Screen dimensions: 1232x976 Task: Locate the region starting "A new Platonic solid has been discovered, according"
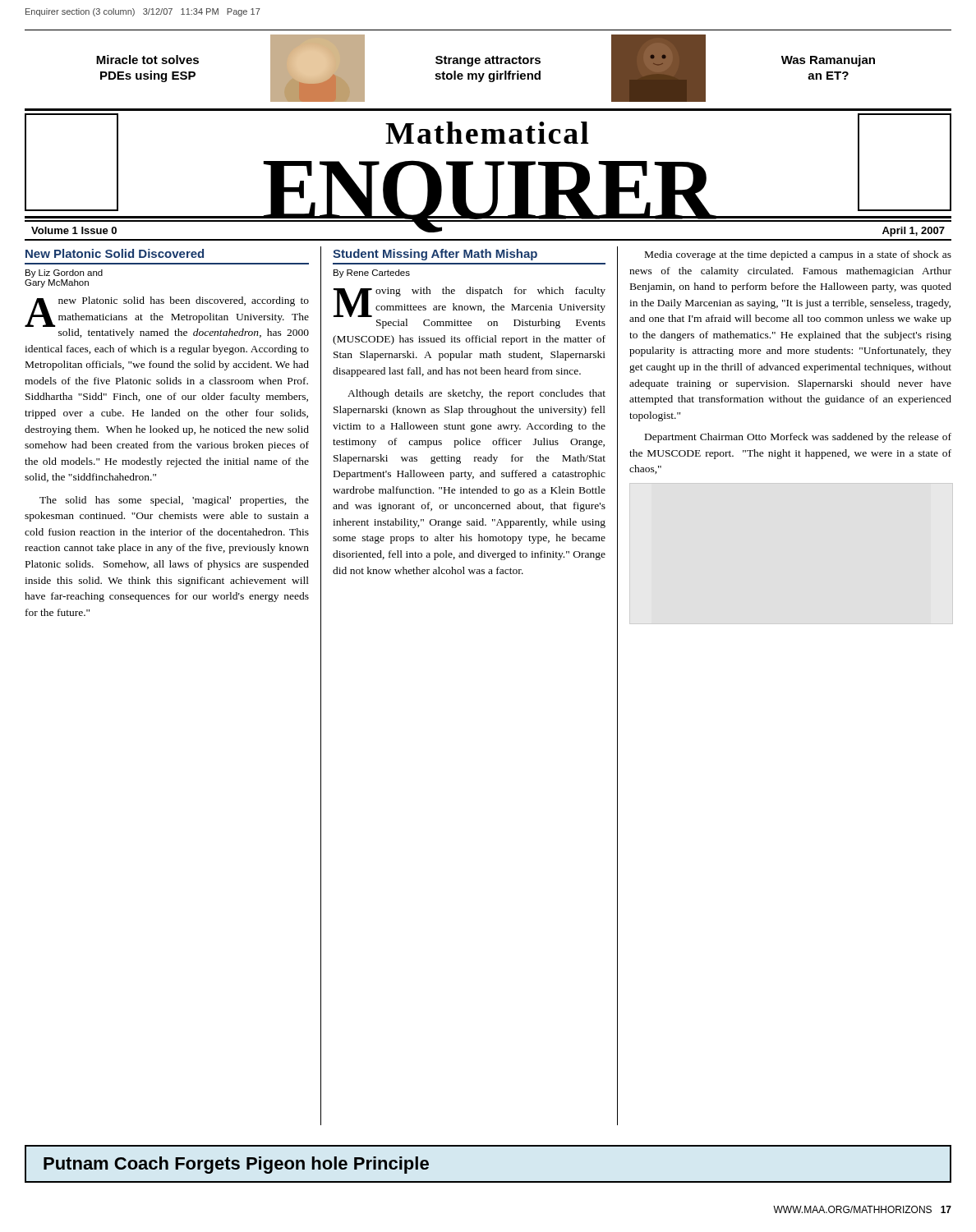(x=167, y=389)
